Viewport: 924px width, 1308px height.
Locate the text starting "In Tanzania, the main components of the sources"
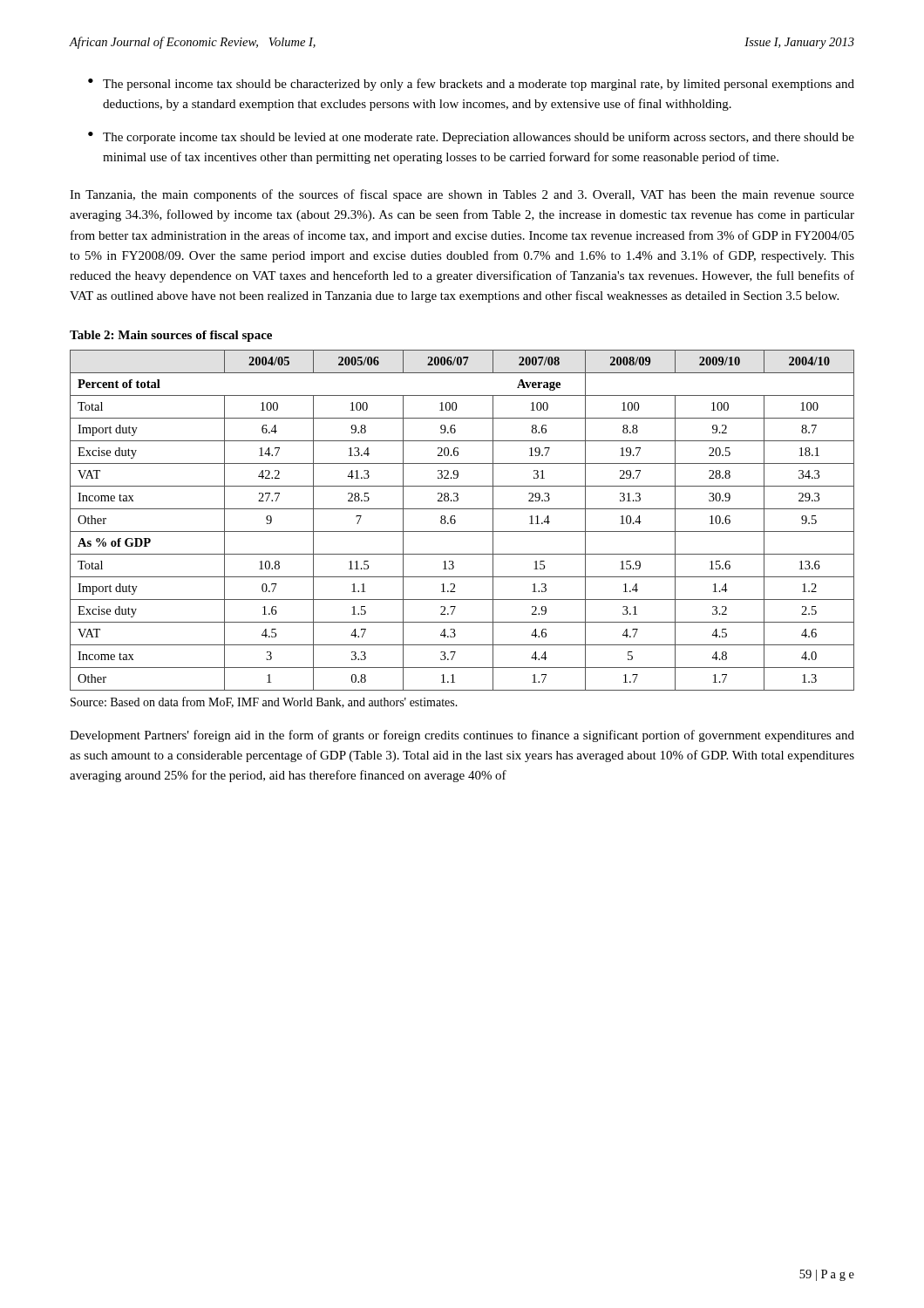[x=462, y=245]
